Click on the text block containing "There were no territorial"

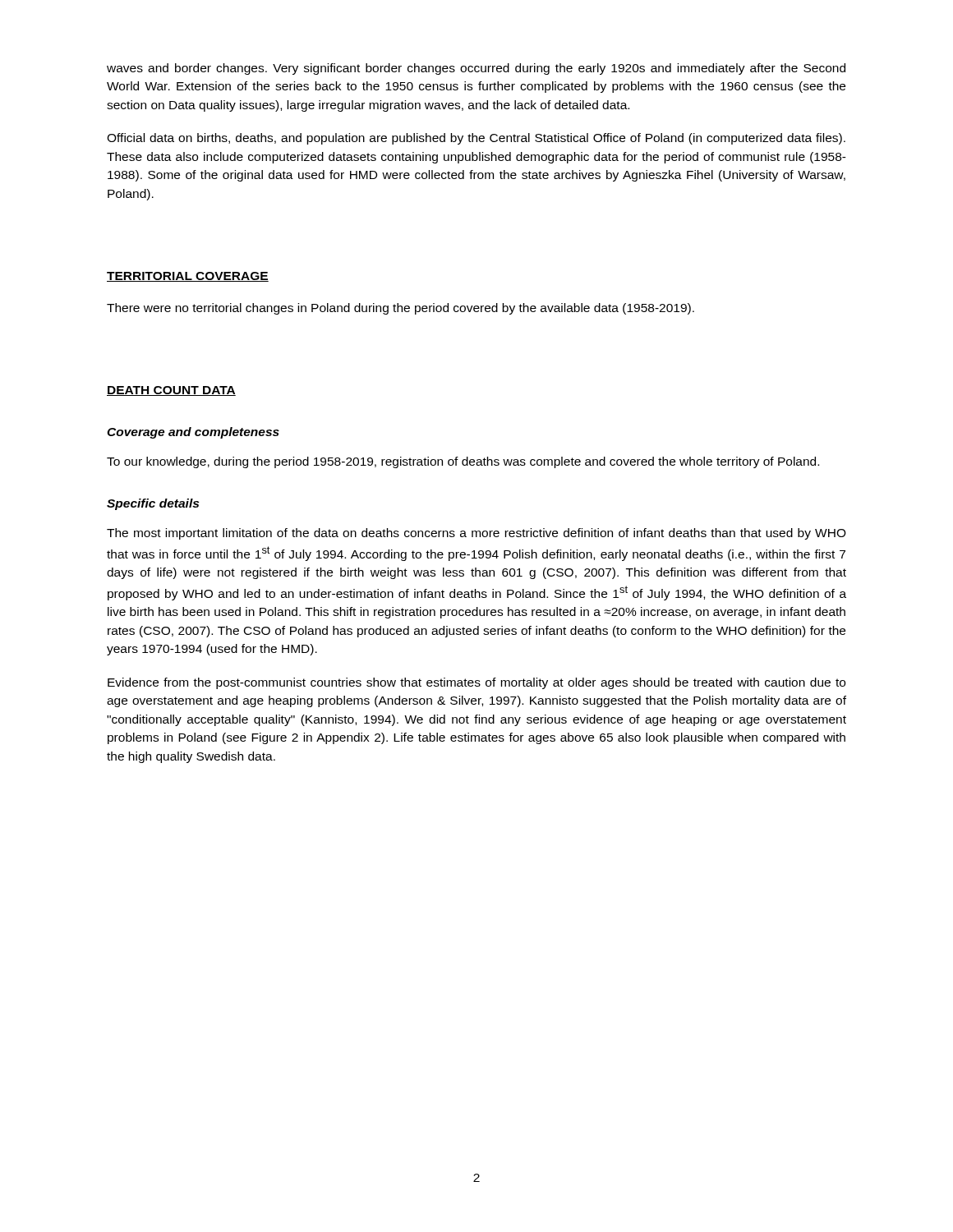pyautogui.click(x=401, y=307)
